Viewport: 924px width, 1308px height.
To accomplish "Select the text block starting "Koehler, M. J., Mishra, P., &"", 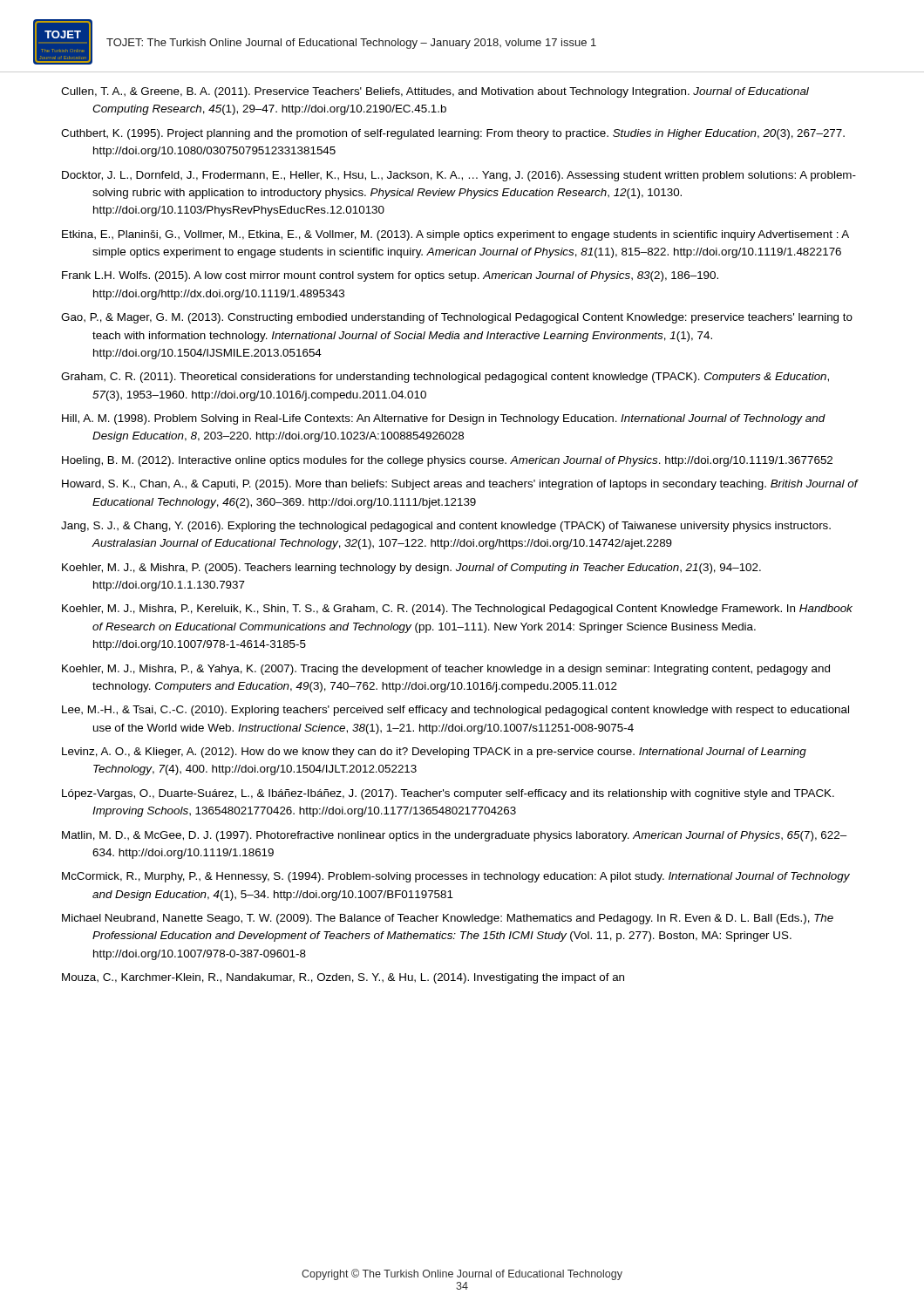I will click(x=446, y=677).
